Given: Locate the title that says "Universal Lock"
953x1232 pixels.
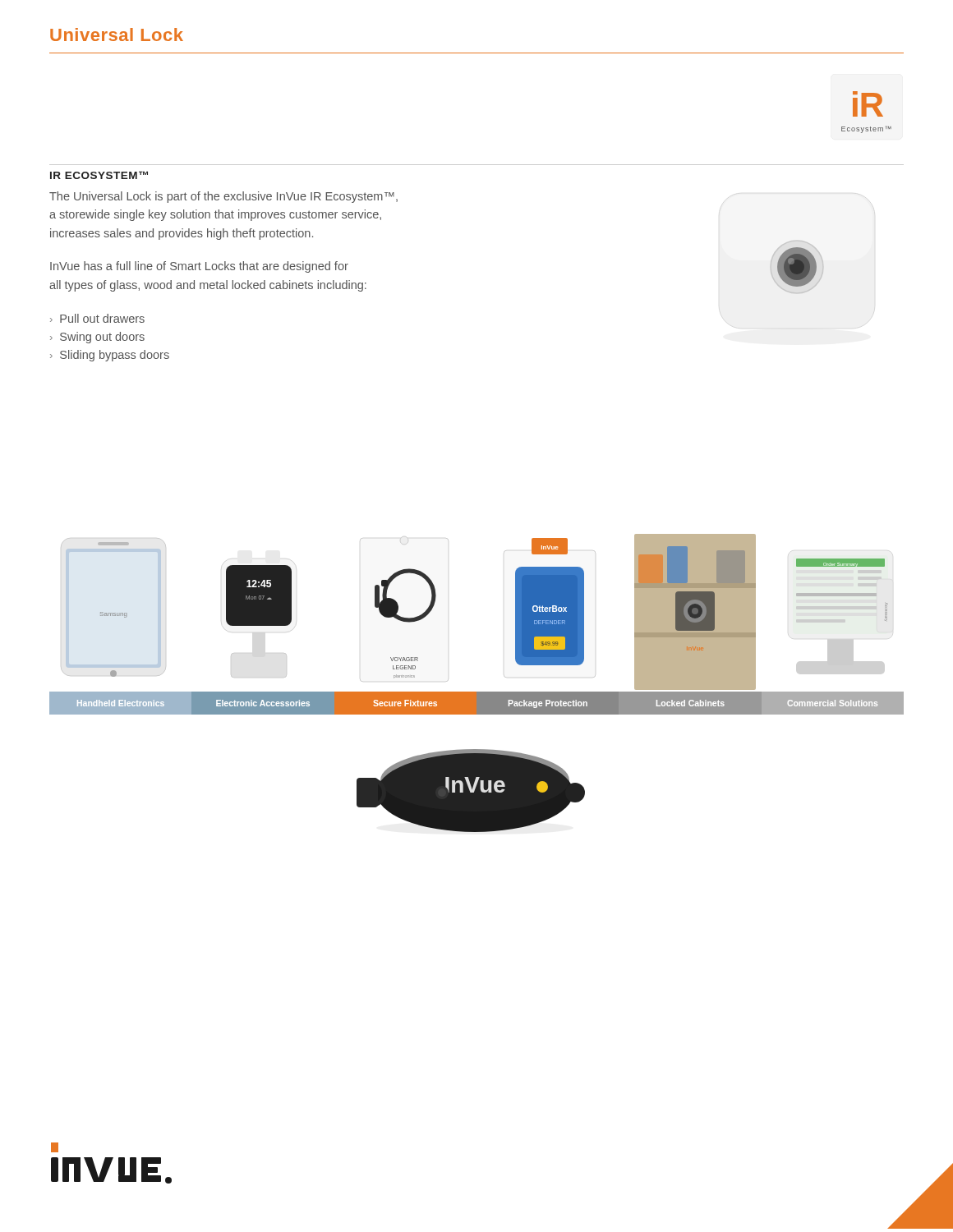Looking at the screenshot, I should (117, 34).
